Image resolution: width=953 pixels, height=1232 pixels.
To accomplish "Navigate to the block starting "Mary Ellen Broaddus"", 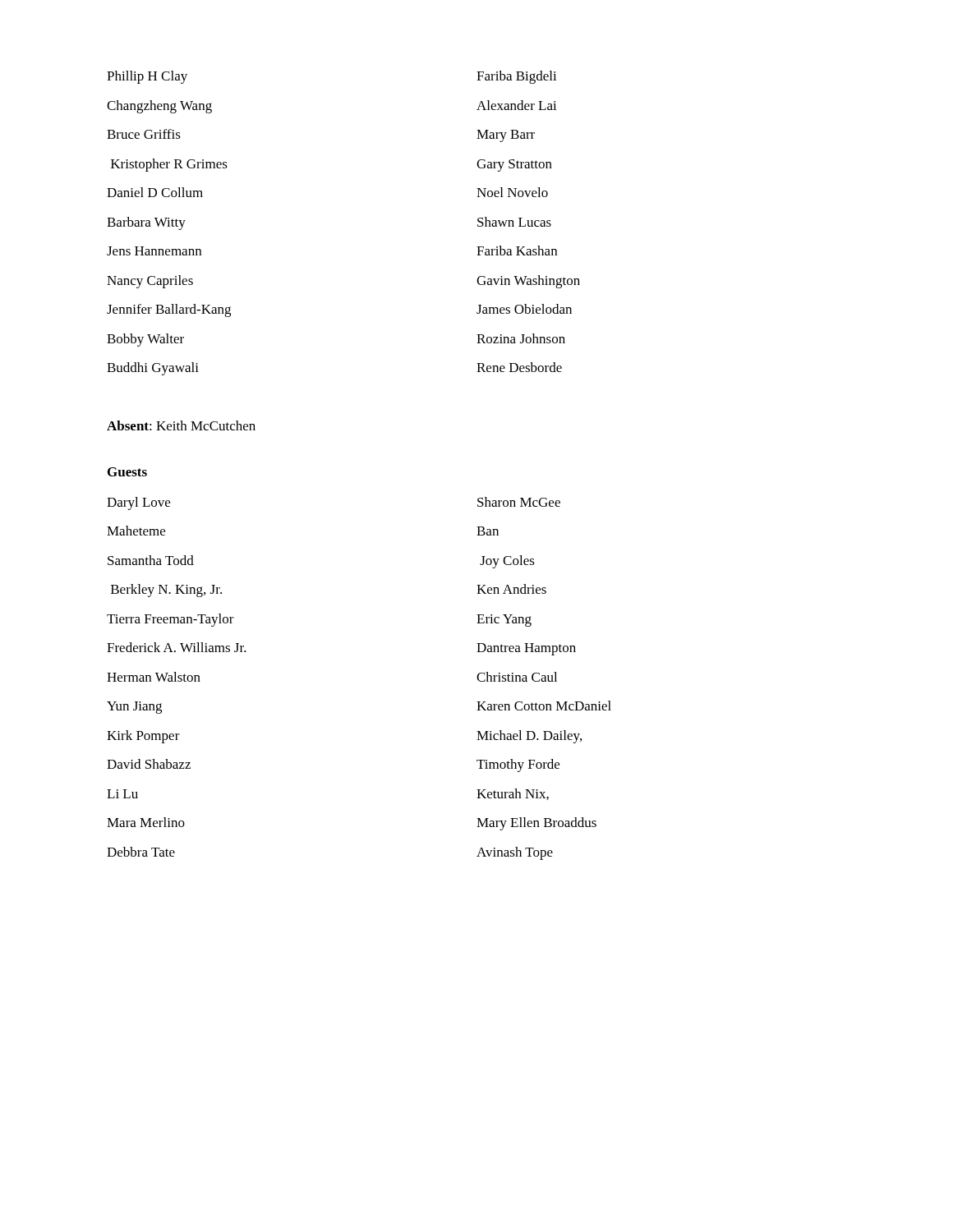I will click(x=537, y=823).
